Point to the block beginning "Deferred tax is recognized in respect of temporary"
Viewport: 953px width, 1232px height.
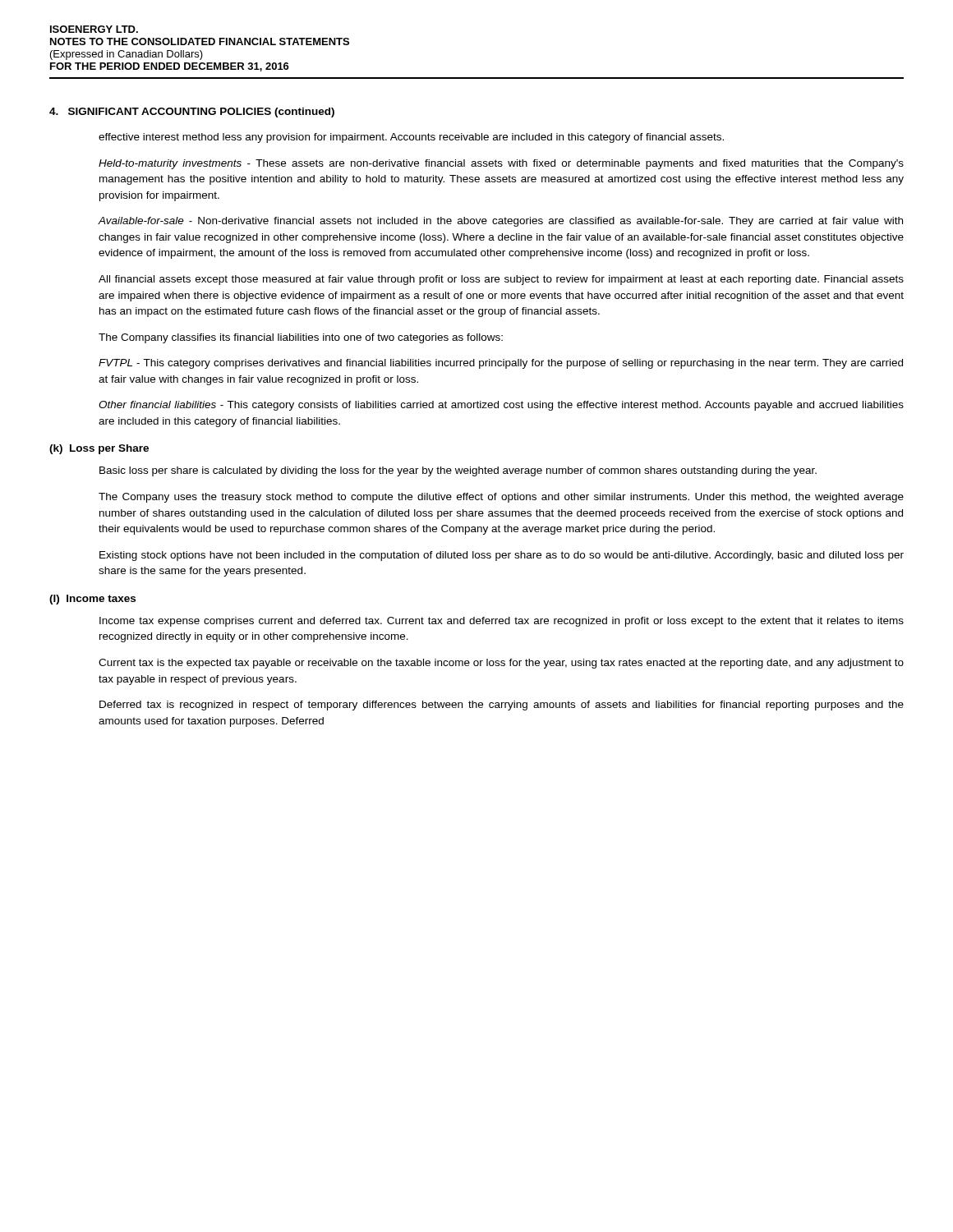tap(501, 712)
